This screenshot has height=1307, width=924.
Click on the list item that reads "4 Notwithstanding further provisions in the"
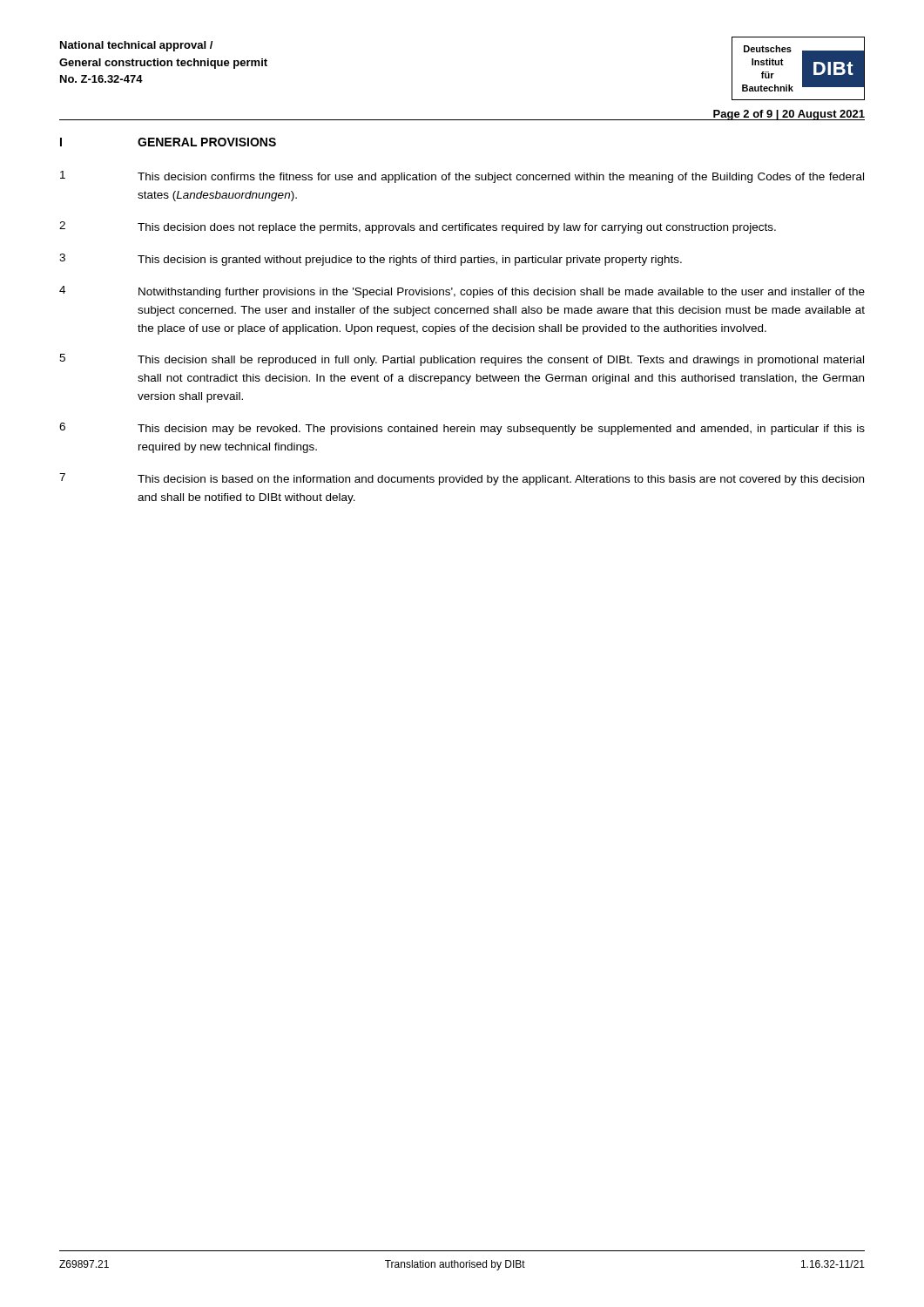pos(462,310)
